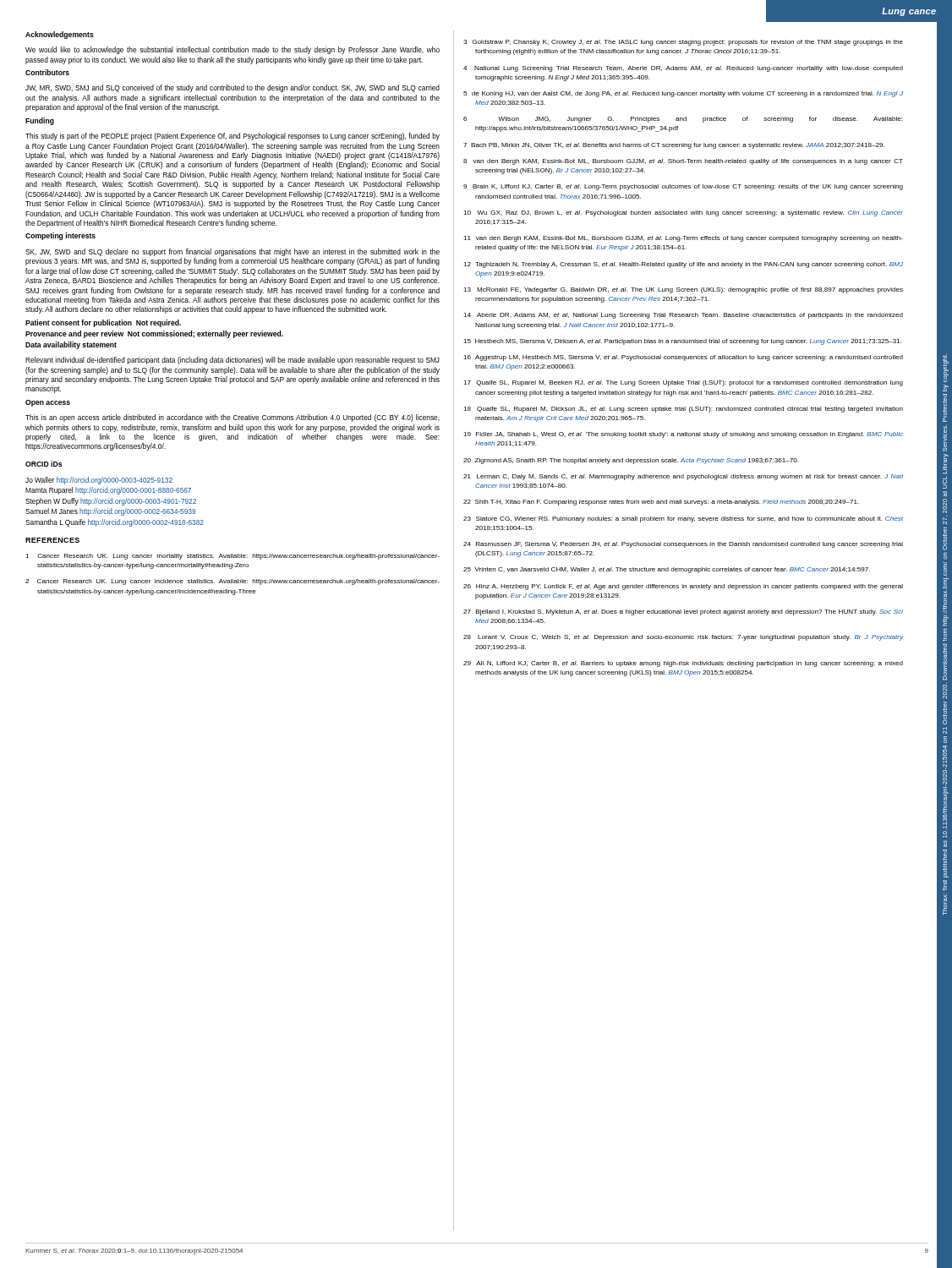The width and height of the screenshot is (952, 1268).
Task: Point to the block beginning "24 Rasmussen JF, Siersma V, Pedersen"
Action: [x=683, y=549]
